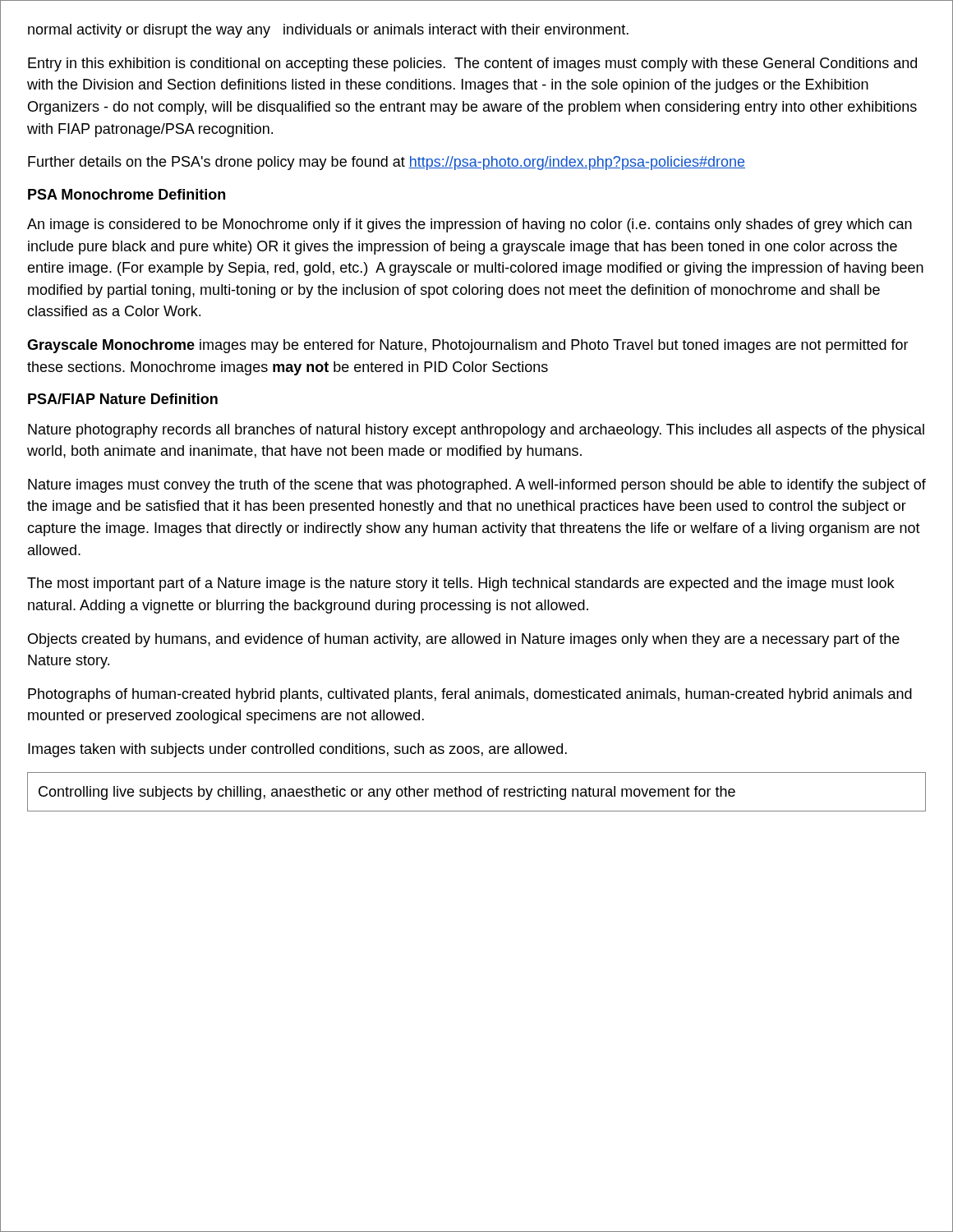Find the block on this page that starts "Photographs of human-created hybrid plants,"
The height and width of the screenshot is (1232, 953).
470,705
